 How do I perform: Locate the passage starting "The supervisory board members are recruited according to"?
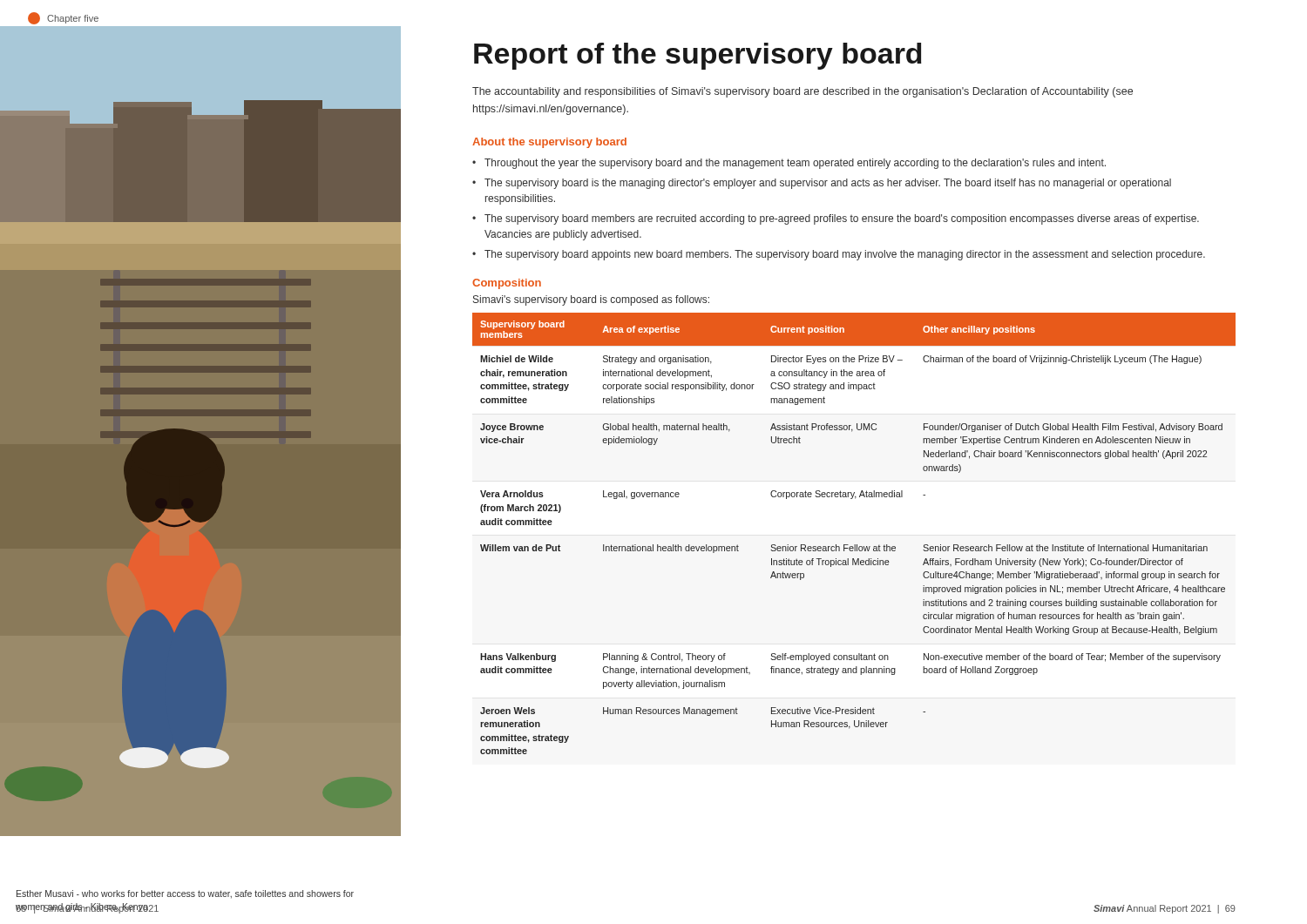[842, 227]
